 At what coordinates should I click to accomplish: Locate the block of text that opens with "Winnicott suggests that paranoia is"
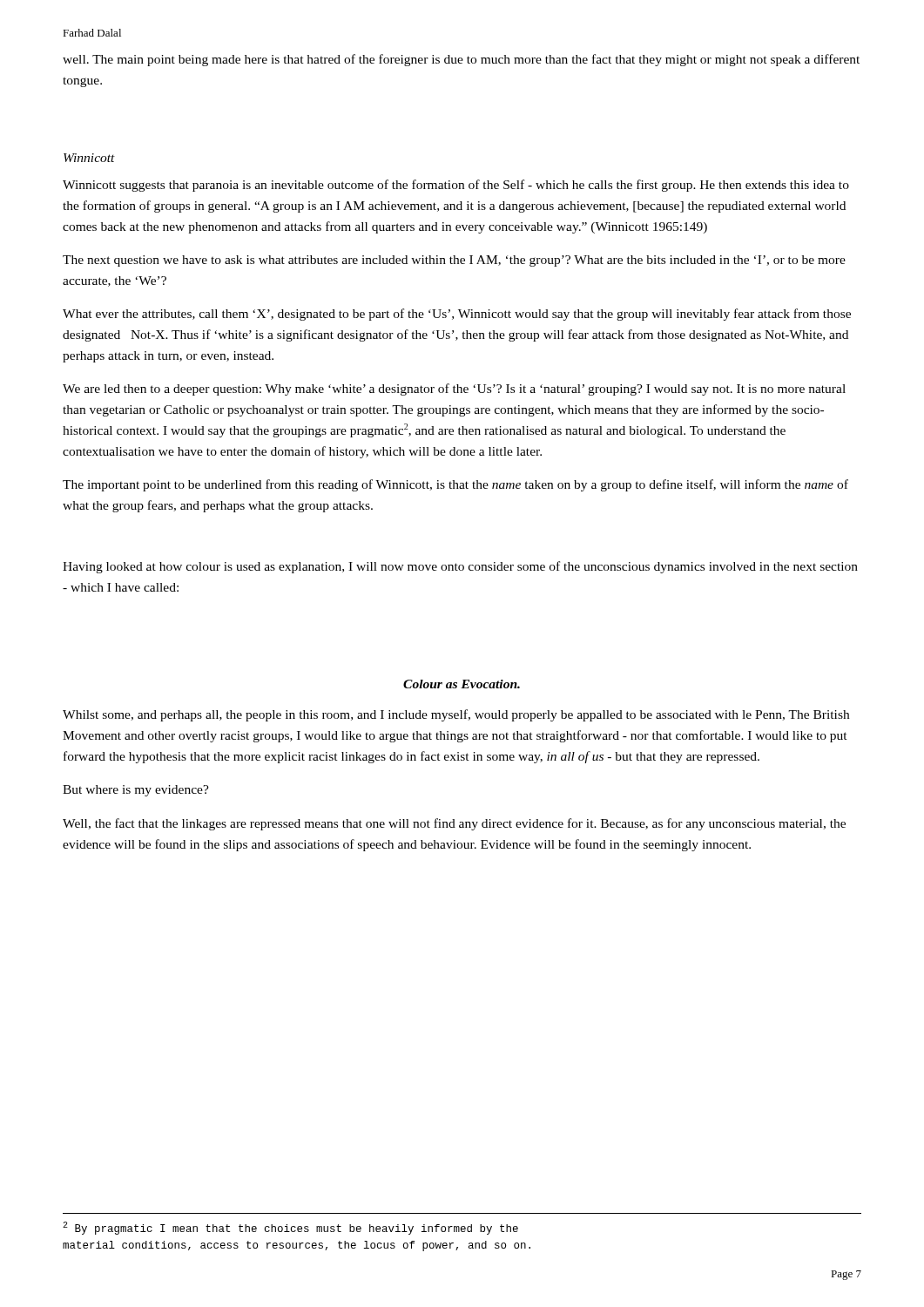pyautogui.click(x=462, y=206)
